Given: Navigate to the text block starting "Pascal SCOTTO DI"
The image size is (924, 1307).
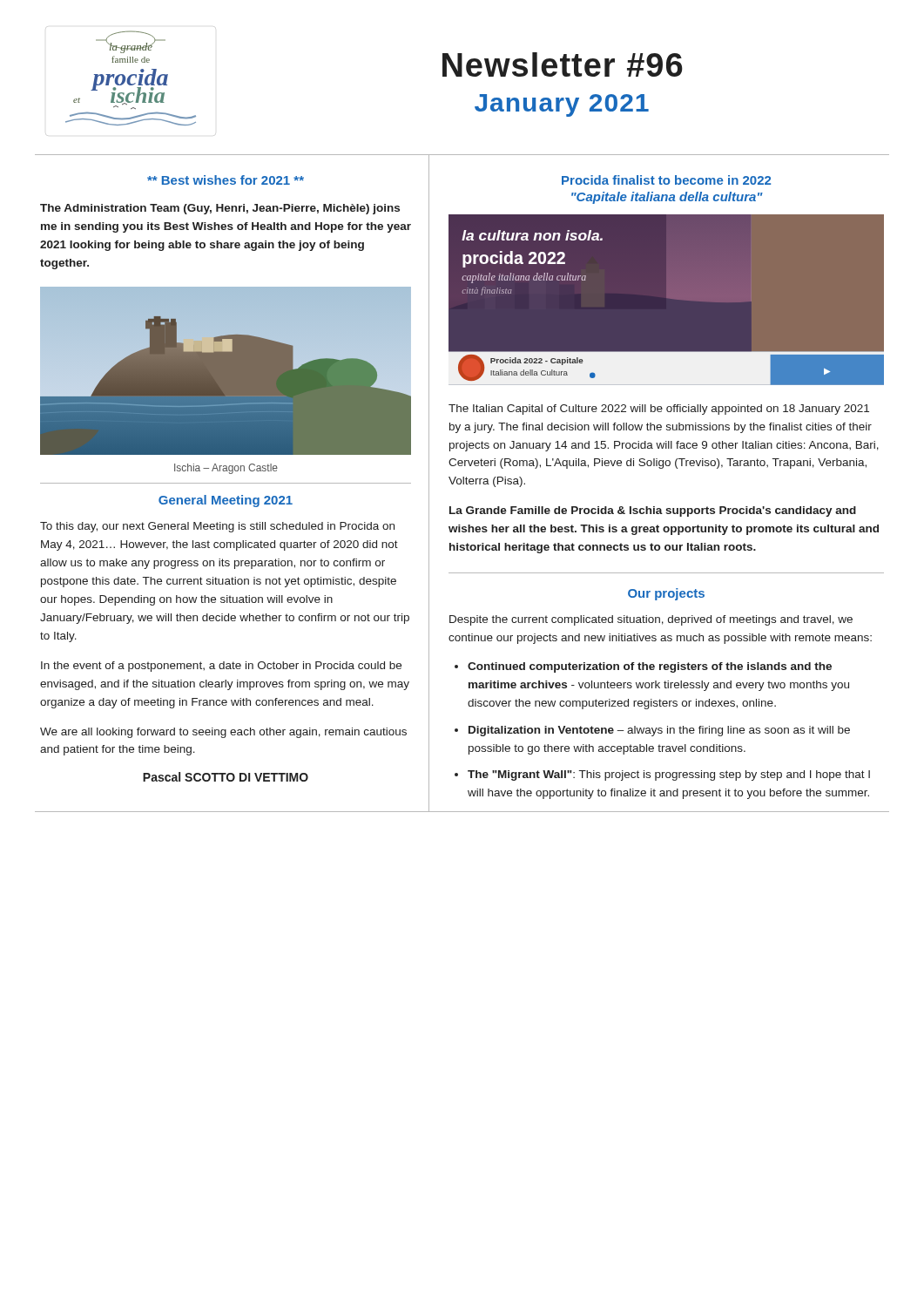Looking at the screenshot, I should coord(226,778).
